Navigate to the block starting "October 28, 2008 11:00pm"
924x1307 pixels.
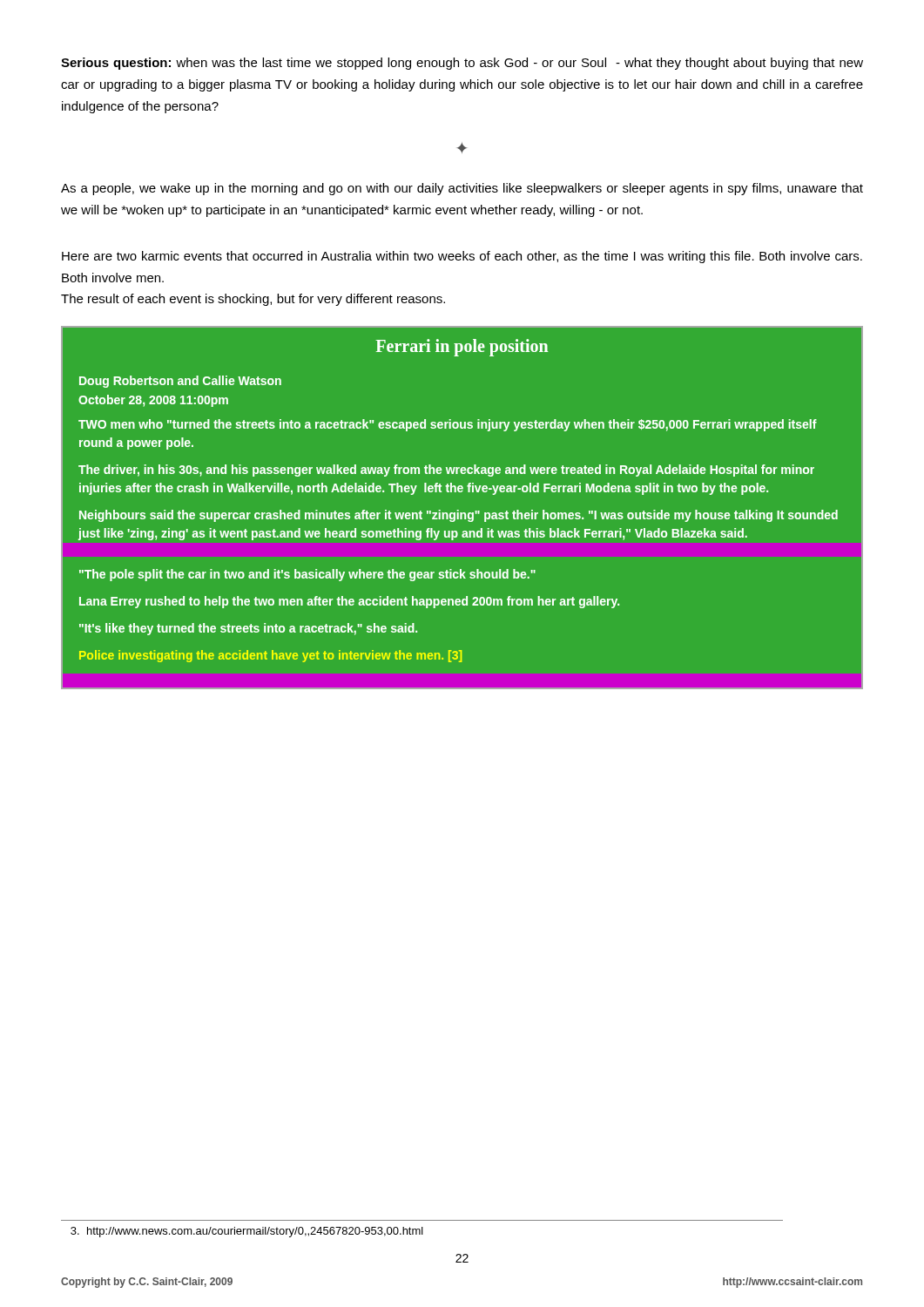[x=154, y=400]
